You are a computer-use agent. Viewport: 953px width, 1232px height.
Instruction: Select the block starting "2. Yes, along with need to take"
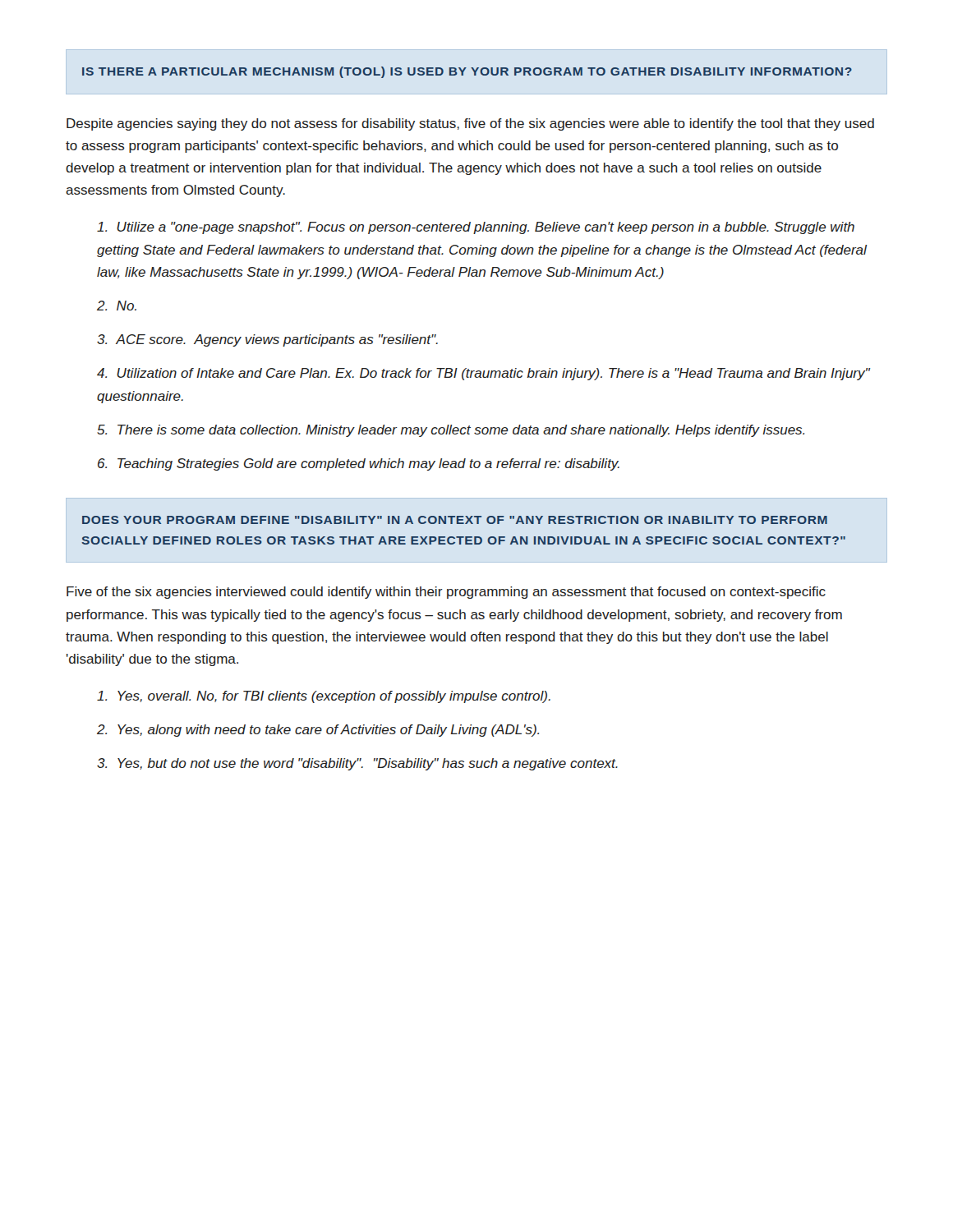[319, 730]
